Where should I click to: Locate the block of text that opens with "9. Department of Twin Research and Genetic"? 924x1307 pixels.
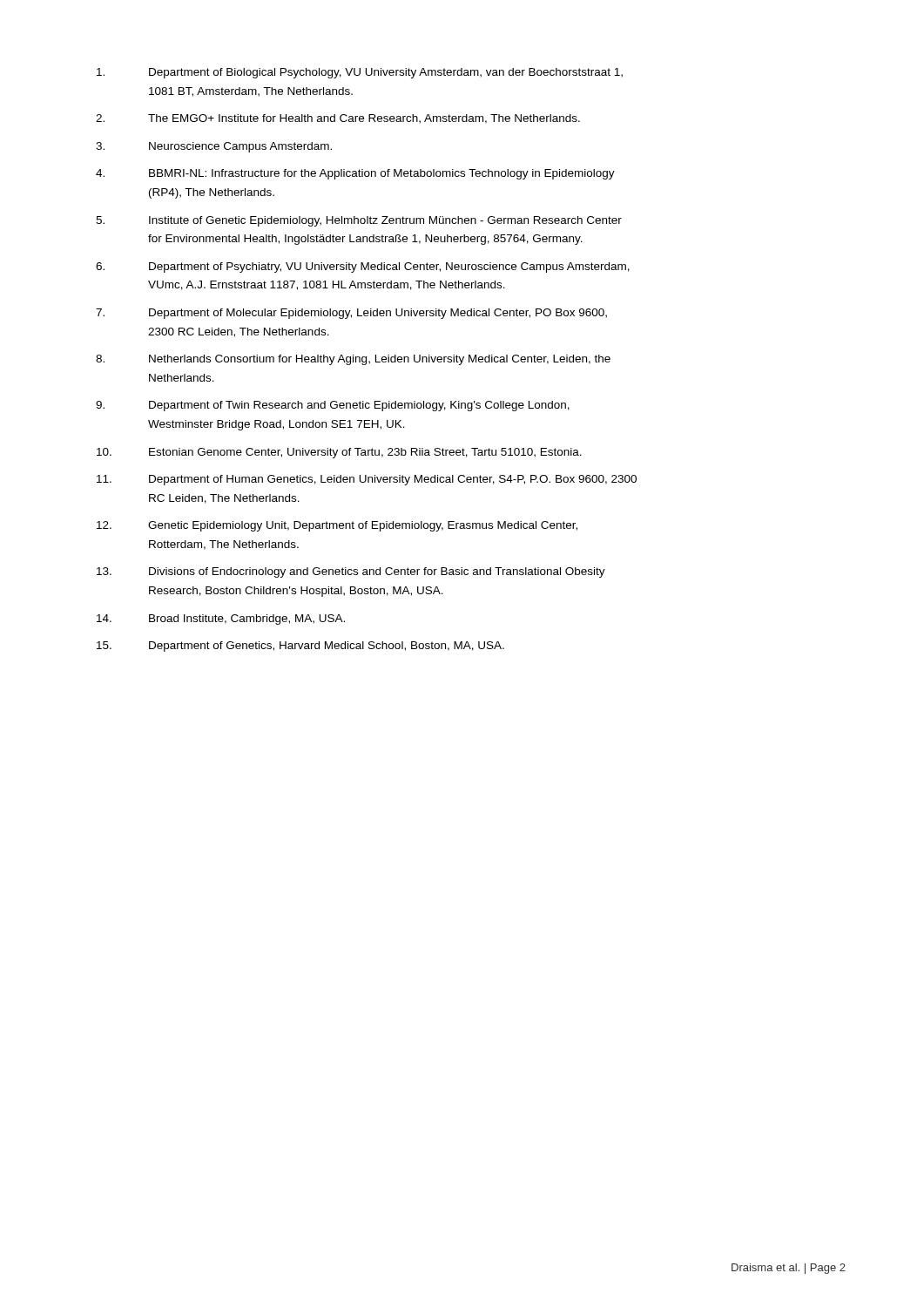(471, 415)
